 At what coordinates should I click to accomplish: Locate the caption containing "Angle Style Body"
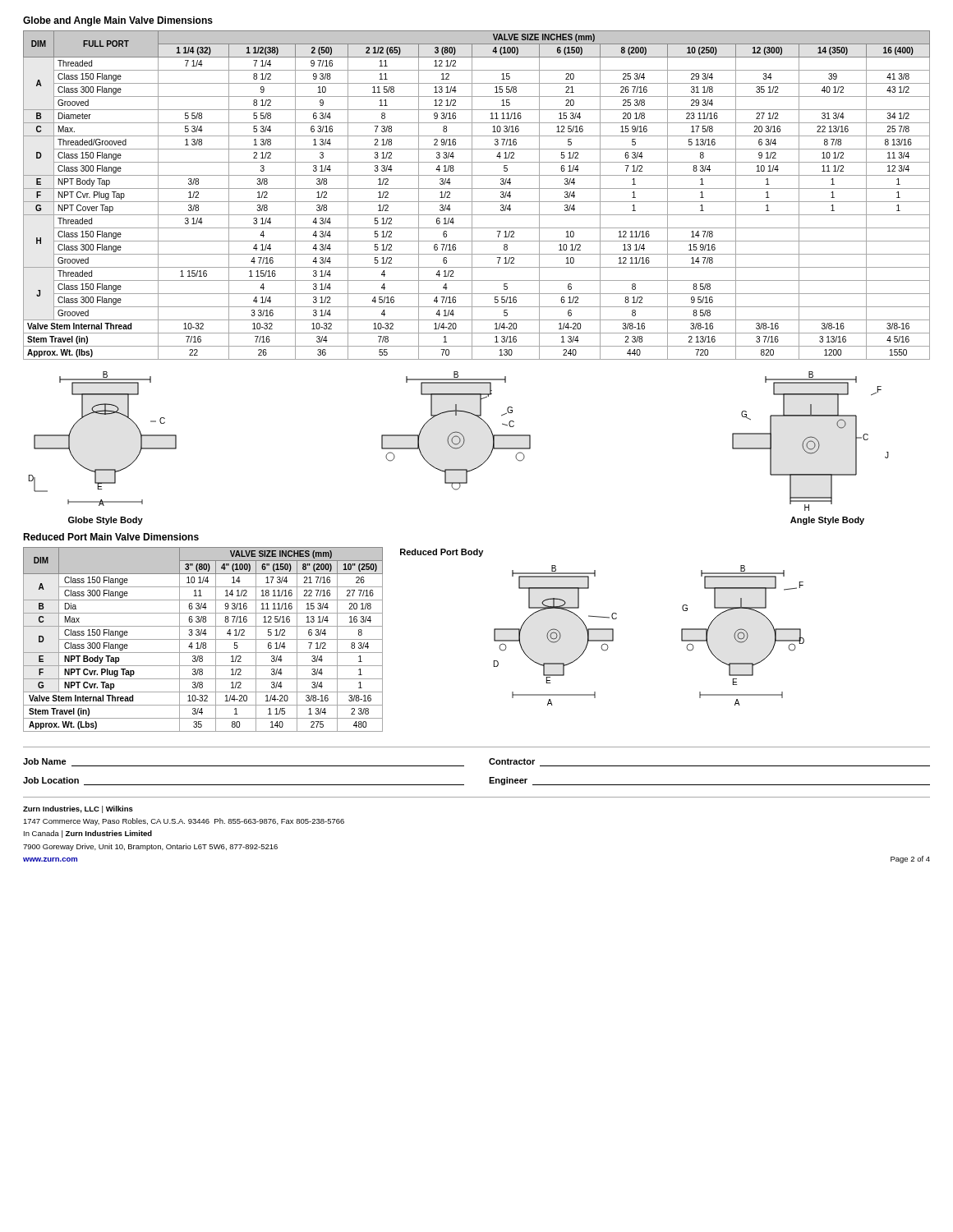point(827,520)
